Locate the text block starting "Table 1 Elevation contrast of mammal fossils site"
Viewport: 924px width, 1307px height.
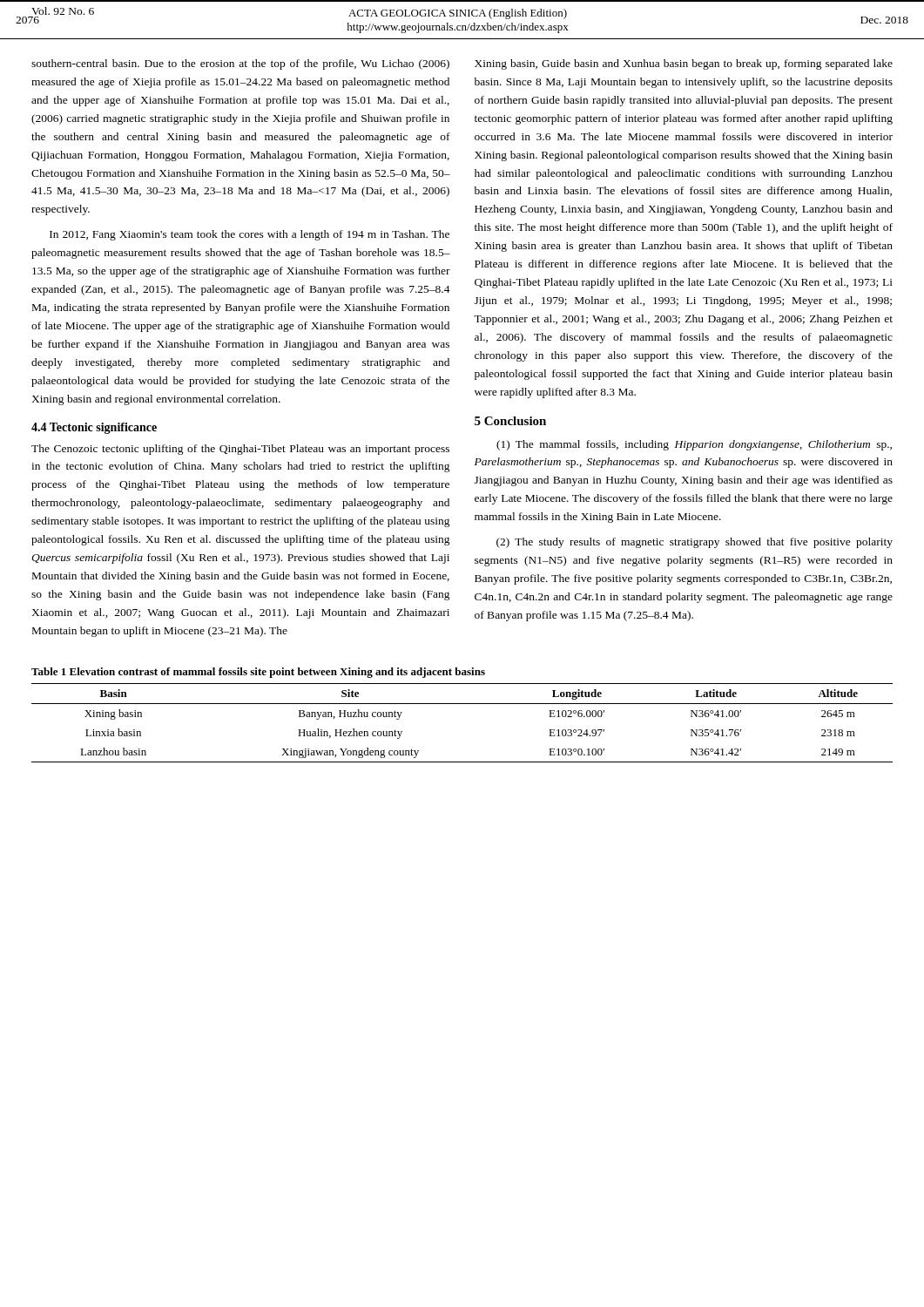pyautogui.click(x=258, y=671)
